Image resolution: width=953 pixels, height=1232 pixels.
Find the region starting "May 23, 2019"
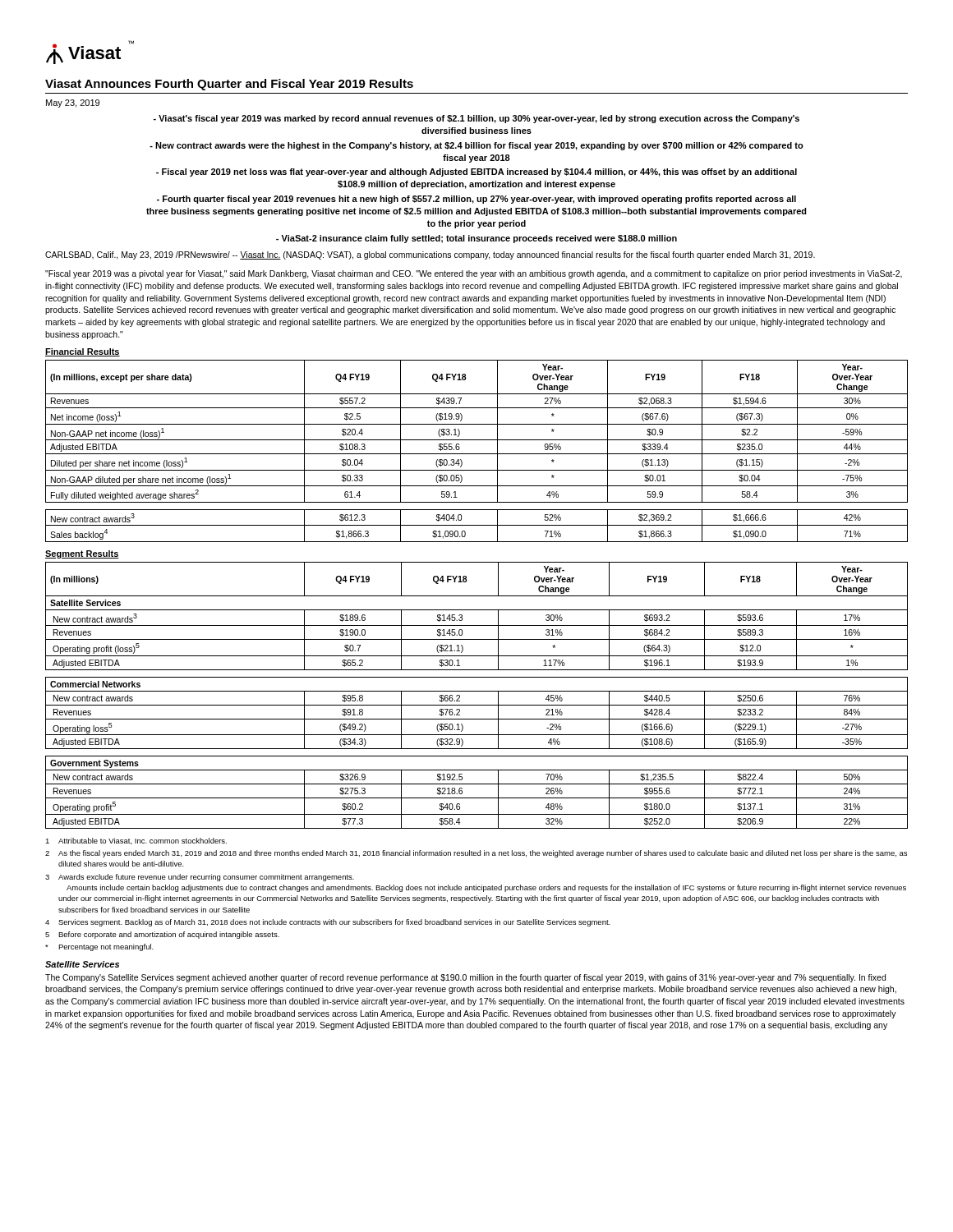tap(73, 103)
